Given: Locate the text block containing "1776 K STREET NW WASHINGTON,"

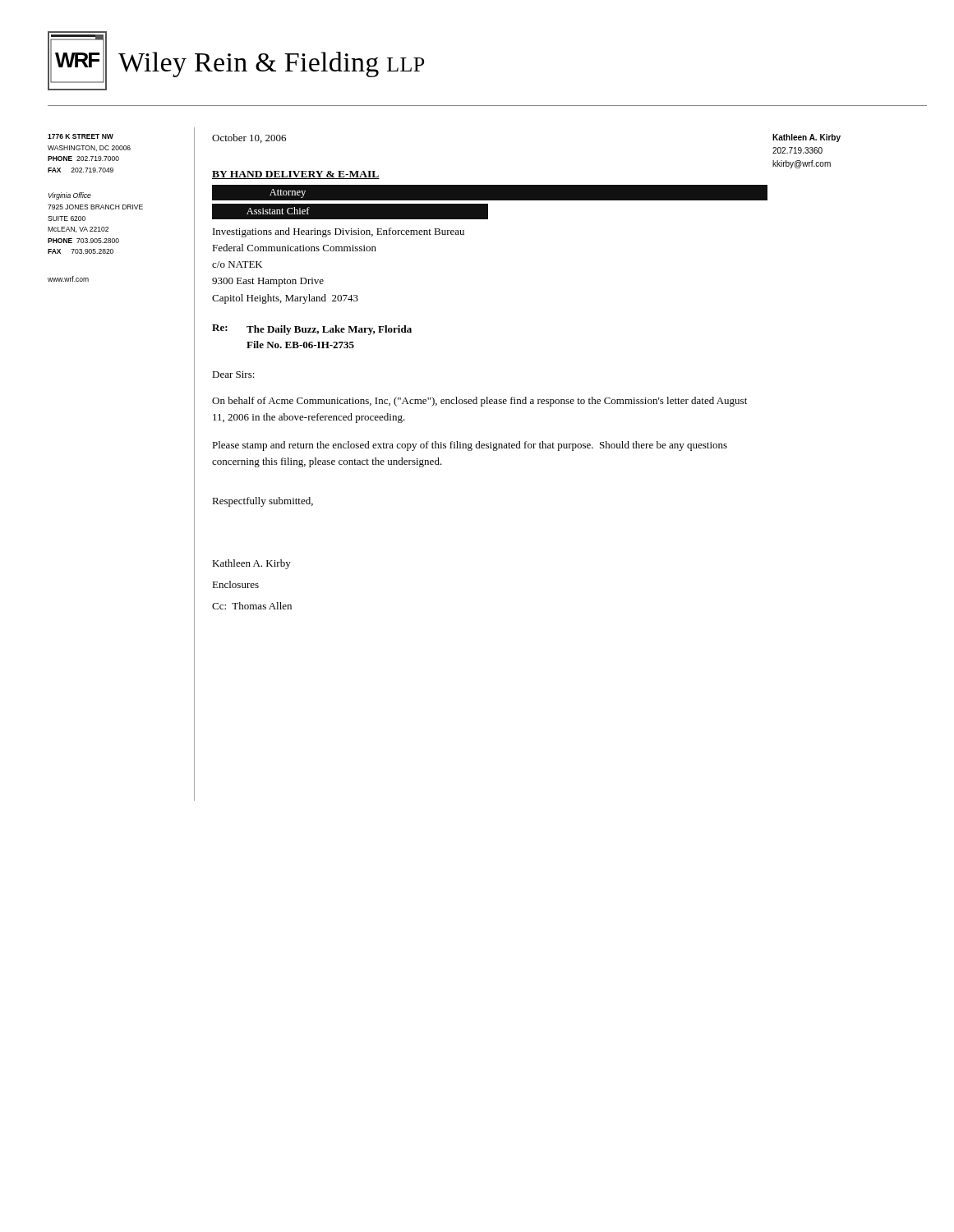Looking at the screenshot, I should pos(115,154).
